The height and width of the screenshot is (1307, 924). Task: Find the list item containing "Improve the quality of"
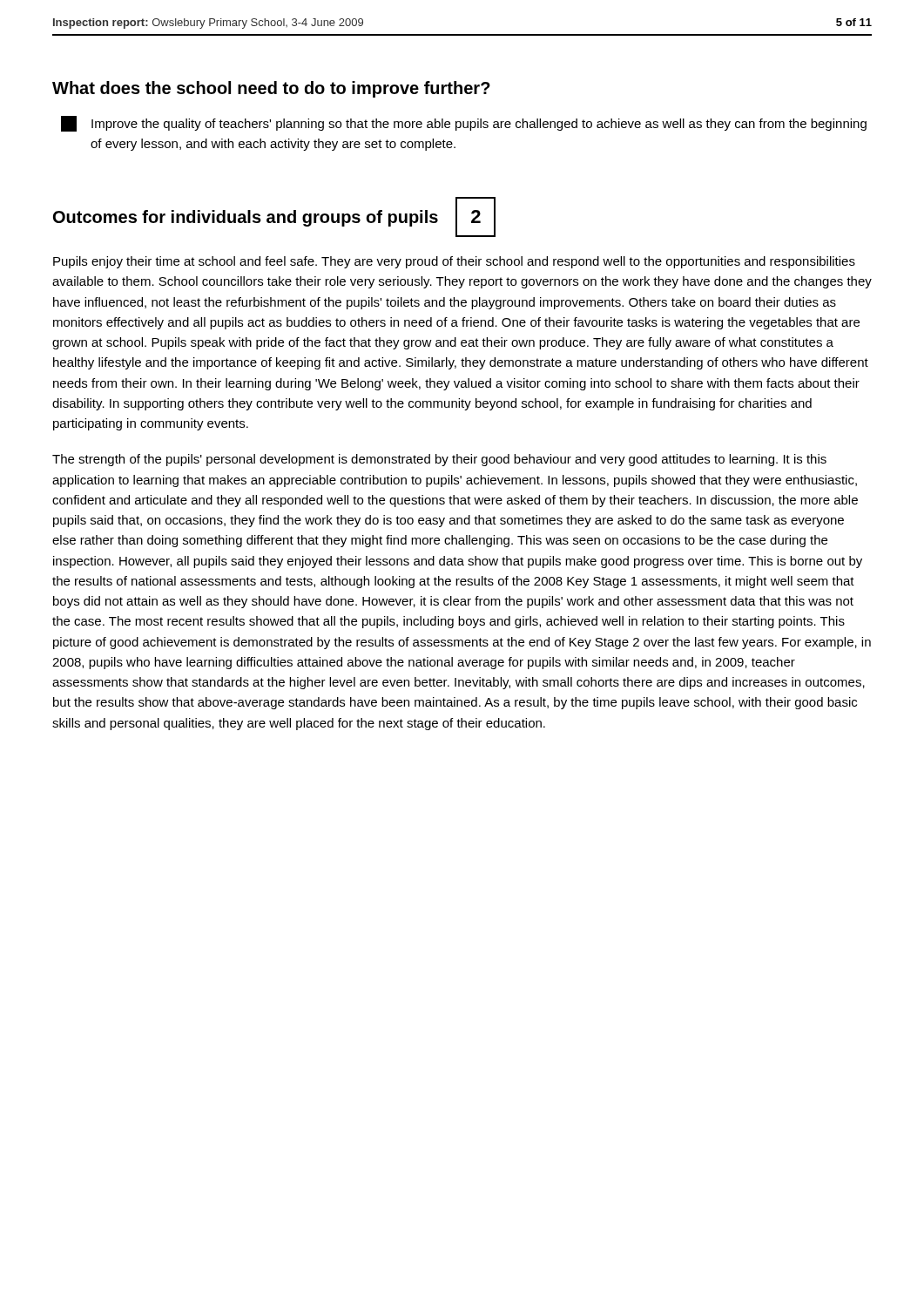[x=466, y=134]
